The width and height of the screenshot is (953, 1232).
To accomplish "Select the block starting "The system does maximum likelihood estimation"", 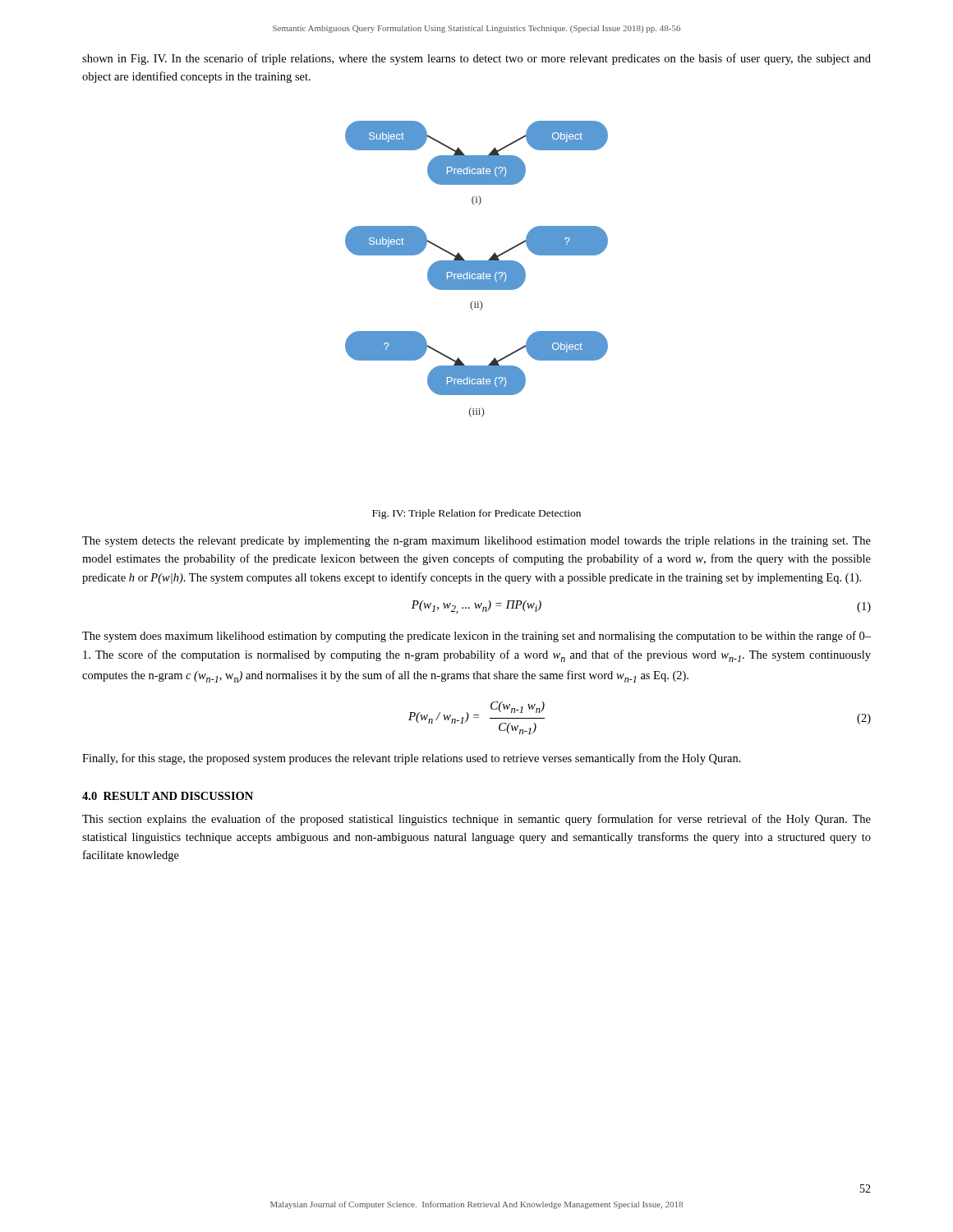I will coord(476,657).
